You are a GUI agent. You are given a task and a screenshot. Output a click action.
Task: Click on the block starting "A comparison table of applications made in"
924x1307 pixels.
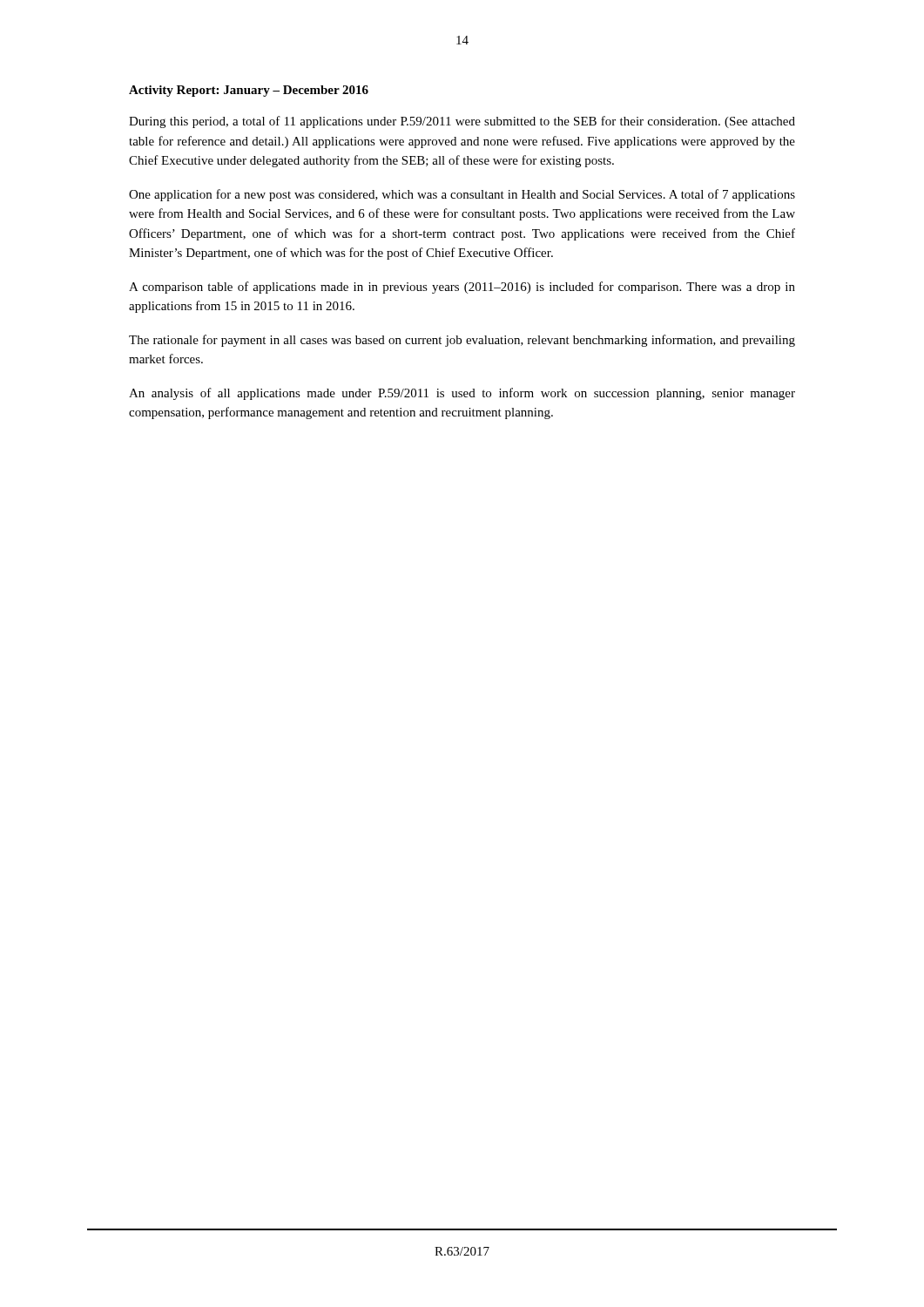(462, 296)
